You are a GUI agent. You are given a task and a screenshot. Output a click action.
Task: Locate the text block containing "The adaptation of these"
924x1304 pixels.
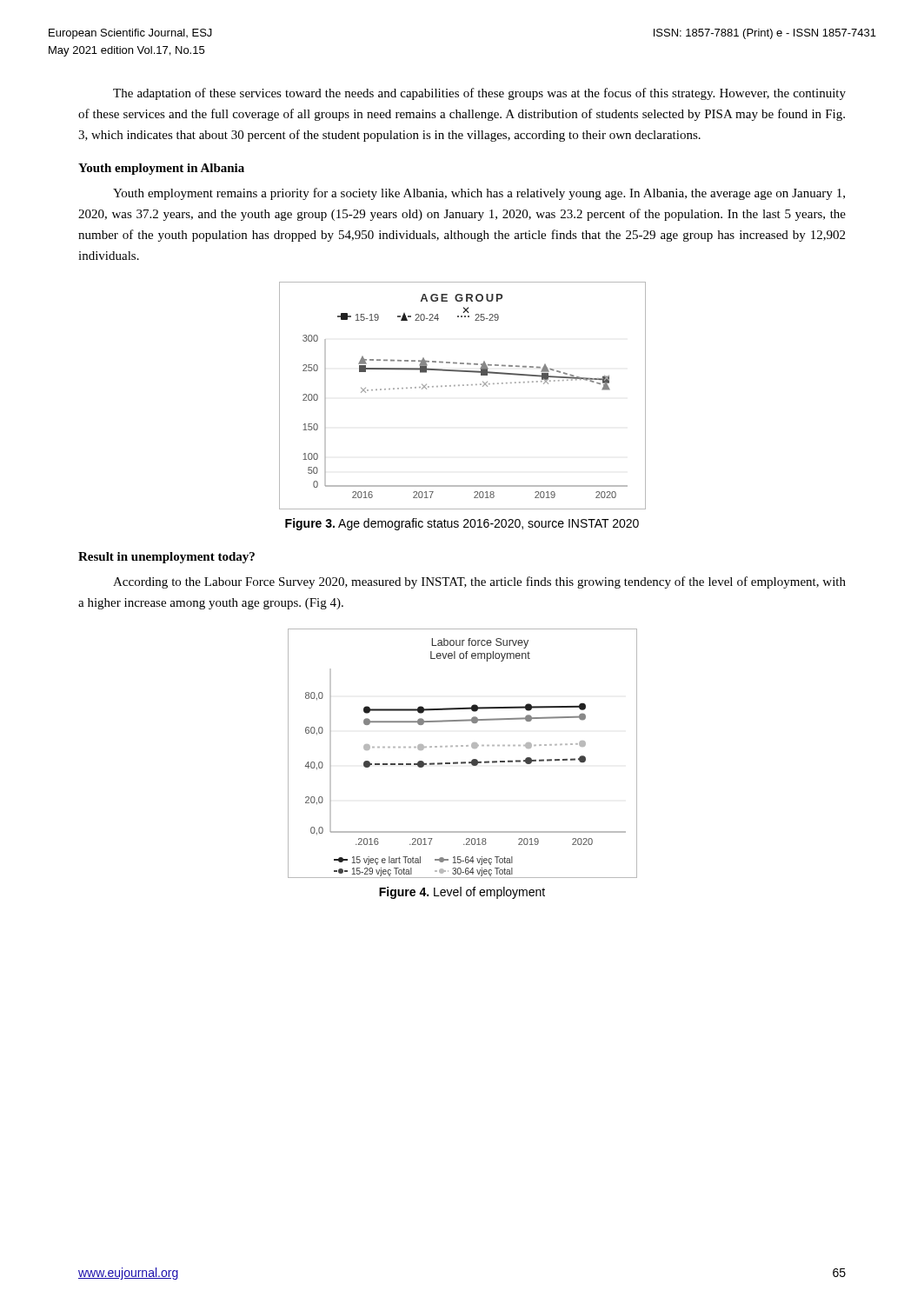coord(462,114)
